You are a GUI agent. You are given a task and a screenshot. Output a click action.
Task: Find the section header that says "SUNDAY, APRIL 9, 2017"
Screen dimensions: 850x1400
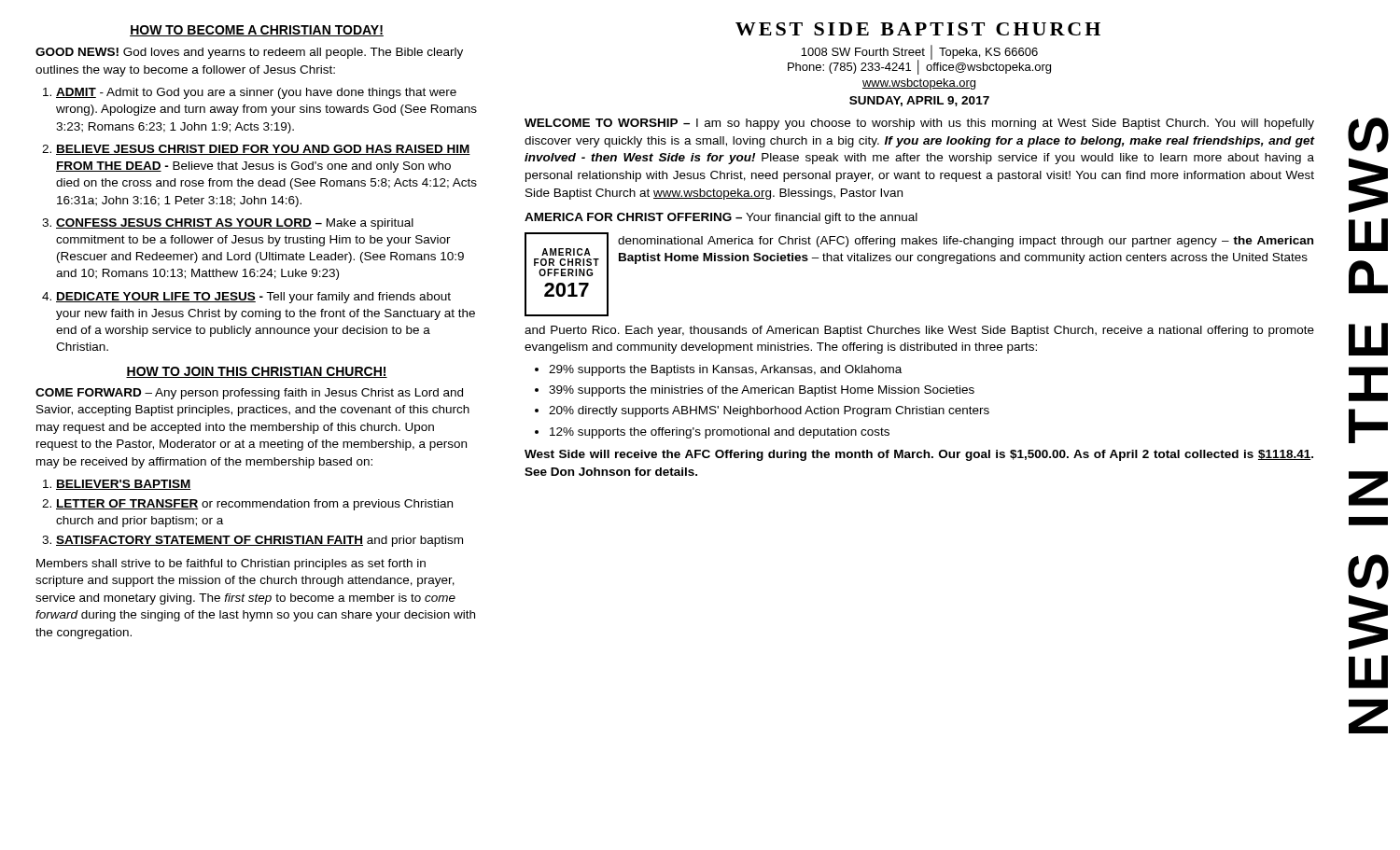point(919,100)
